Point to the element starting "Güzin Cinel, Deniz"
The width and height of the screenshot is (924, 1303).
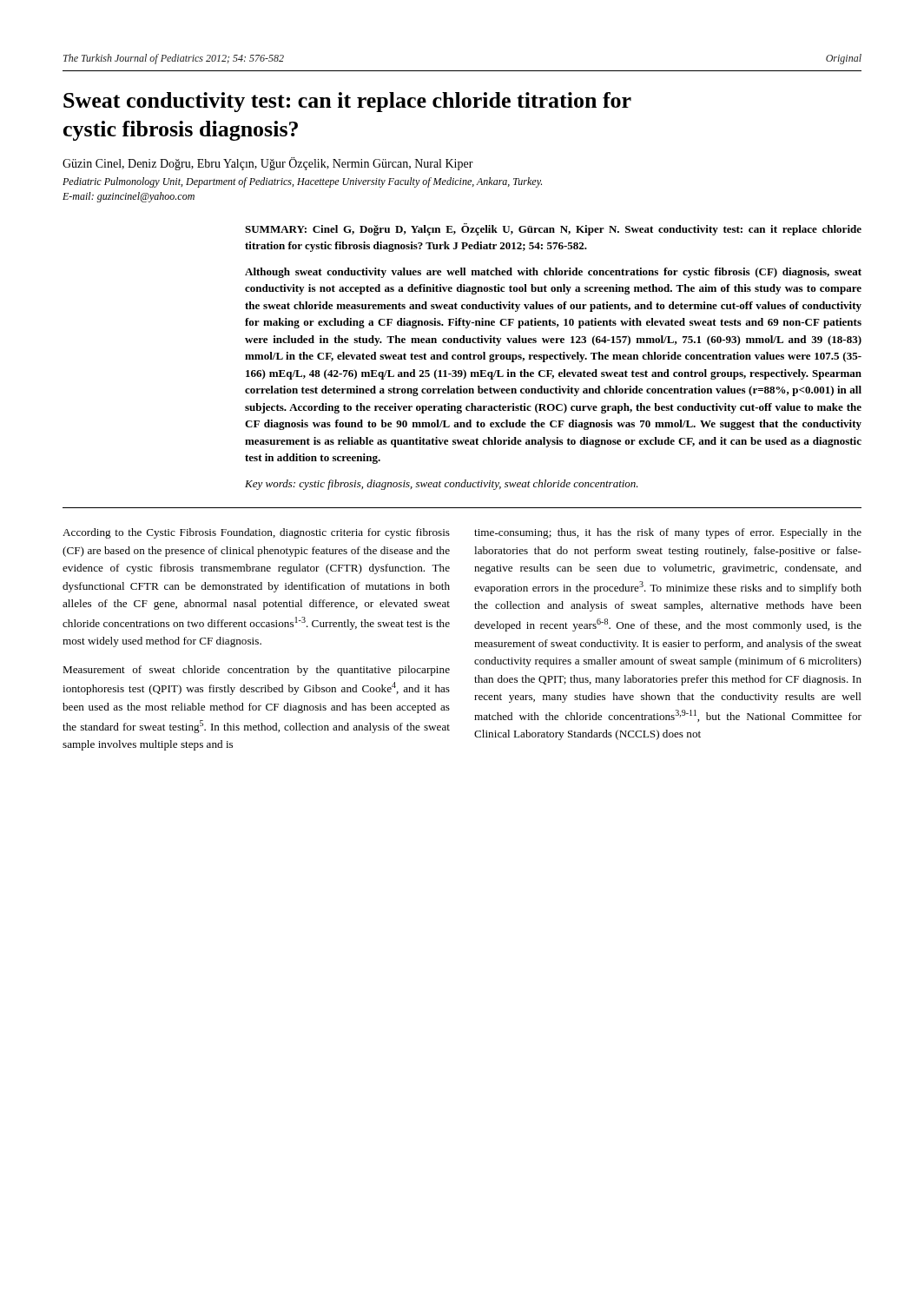tap(268, 164)
